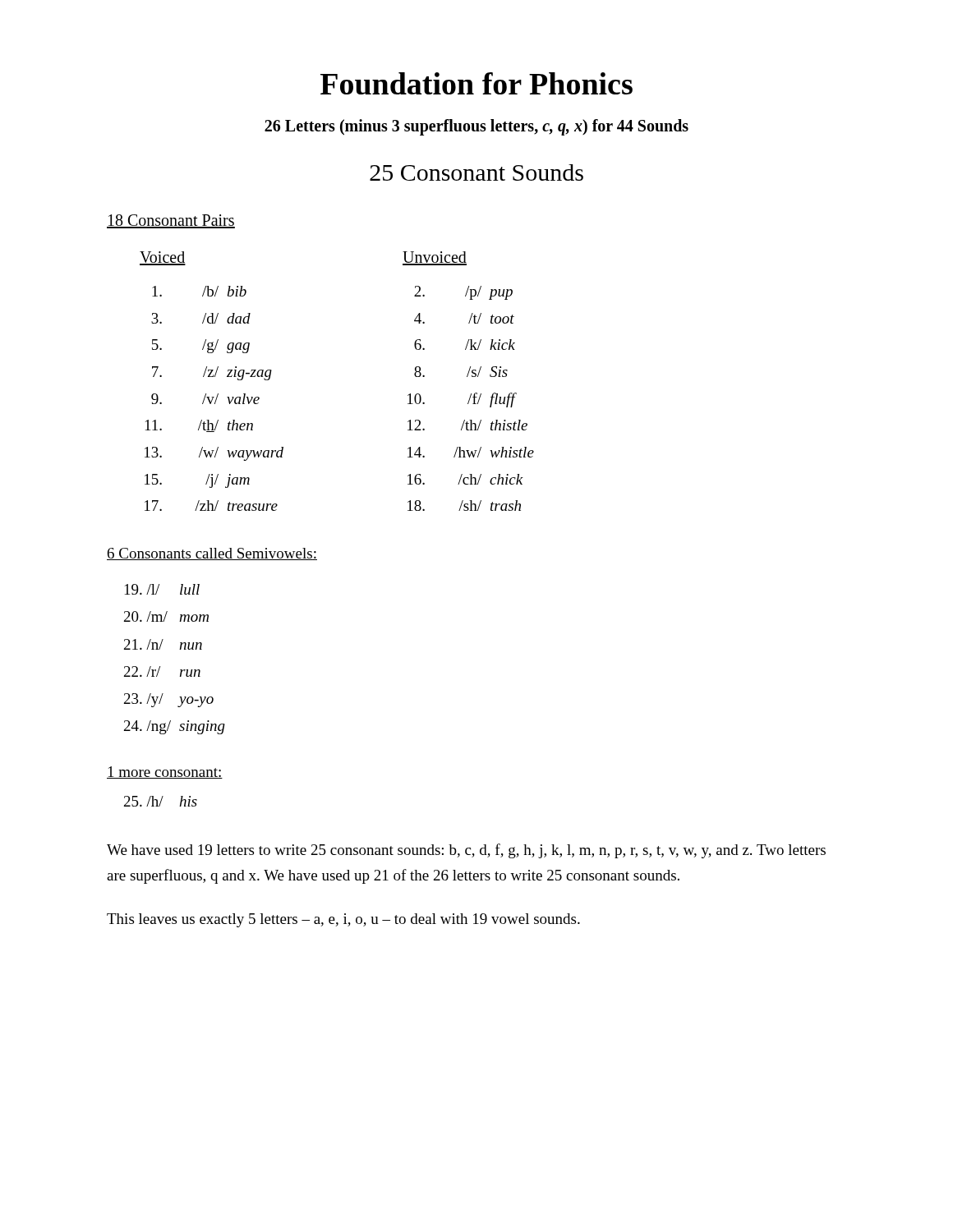Select the region starting "23. /y/yo-yo"
This screenshot has width=953, height=1232.
168,699
